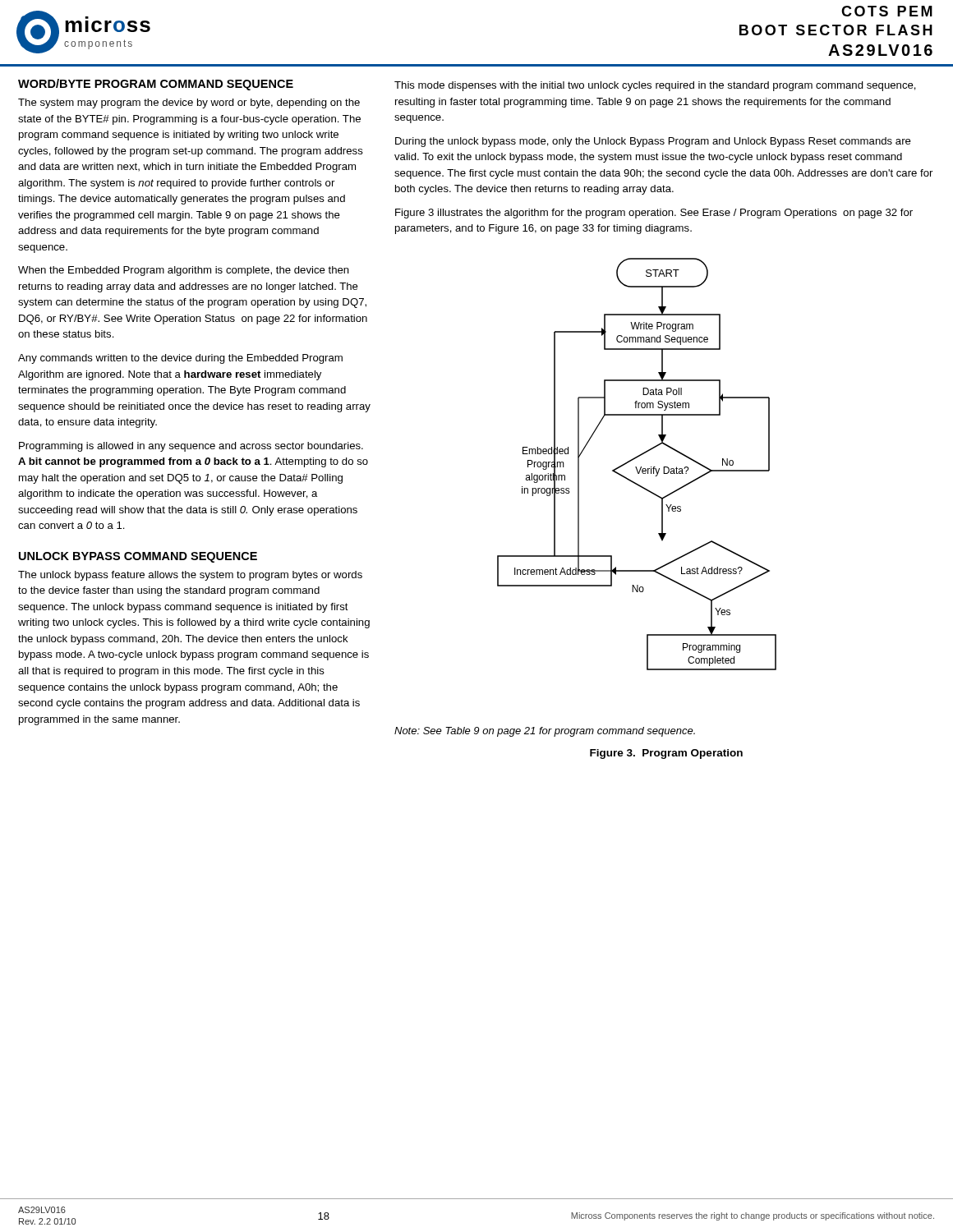Click the caption that begins "Note: See Table 9 on page 21"
Image resolution: width=953 pixels, height=1232 pixels.
[545, 730]
